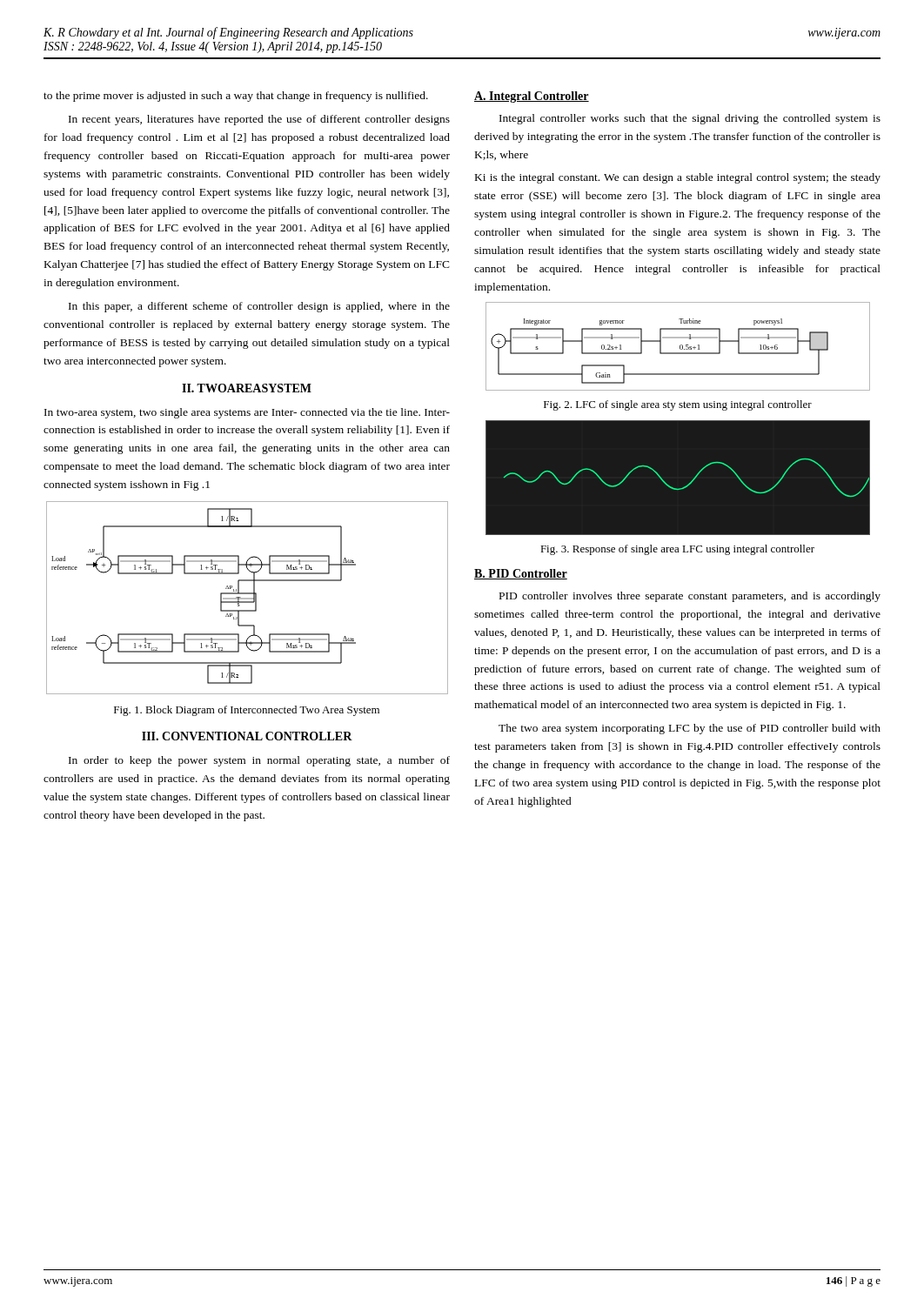The width and height of the screenshot is (924, 1305).
Task: Point to "III. CONVENTIONAL CONTROLLER"
Action: tap(247, 737)
